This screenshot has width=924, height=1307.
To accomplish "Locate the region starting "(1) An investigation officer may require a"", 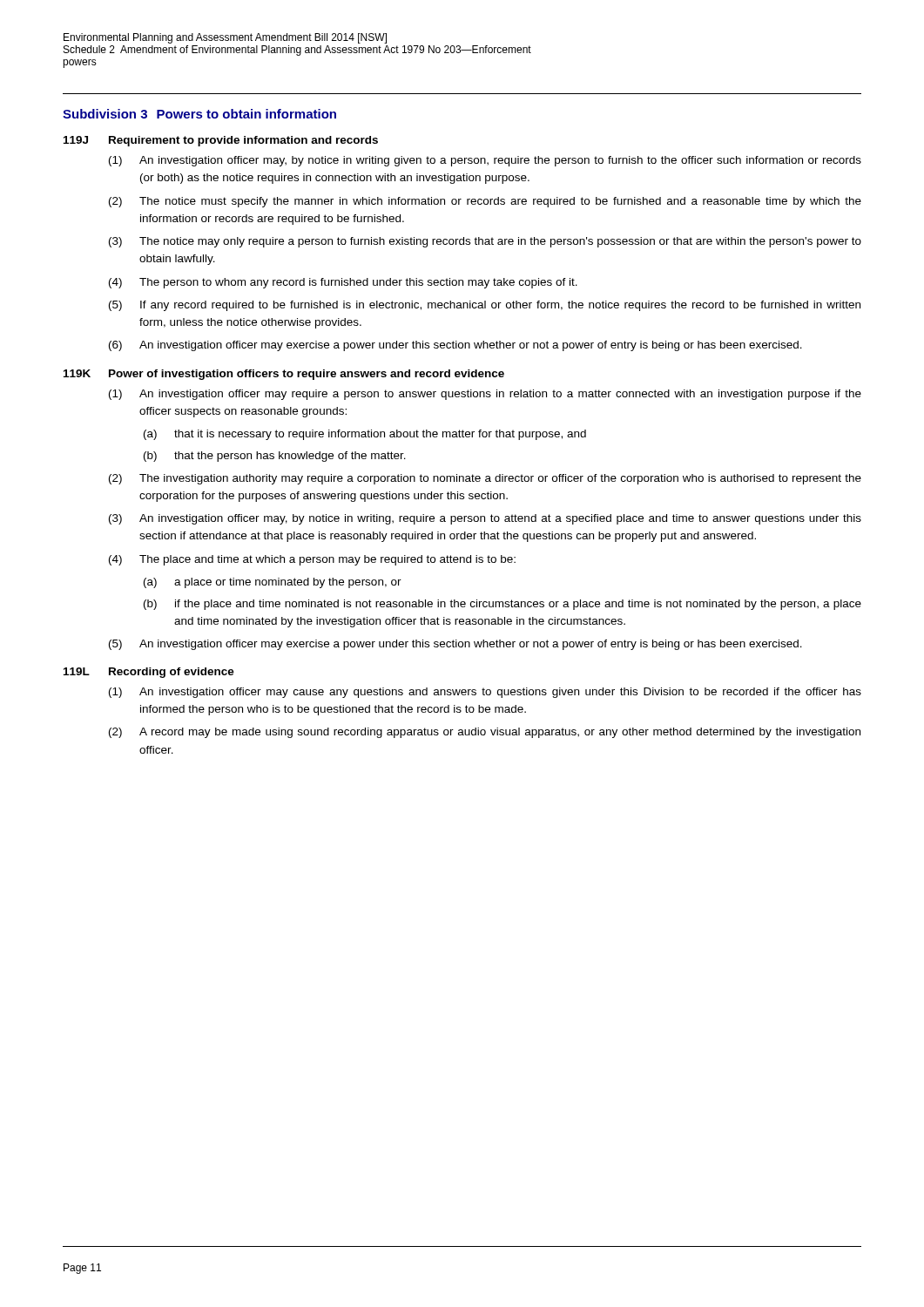I will 485,402.
